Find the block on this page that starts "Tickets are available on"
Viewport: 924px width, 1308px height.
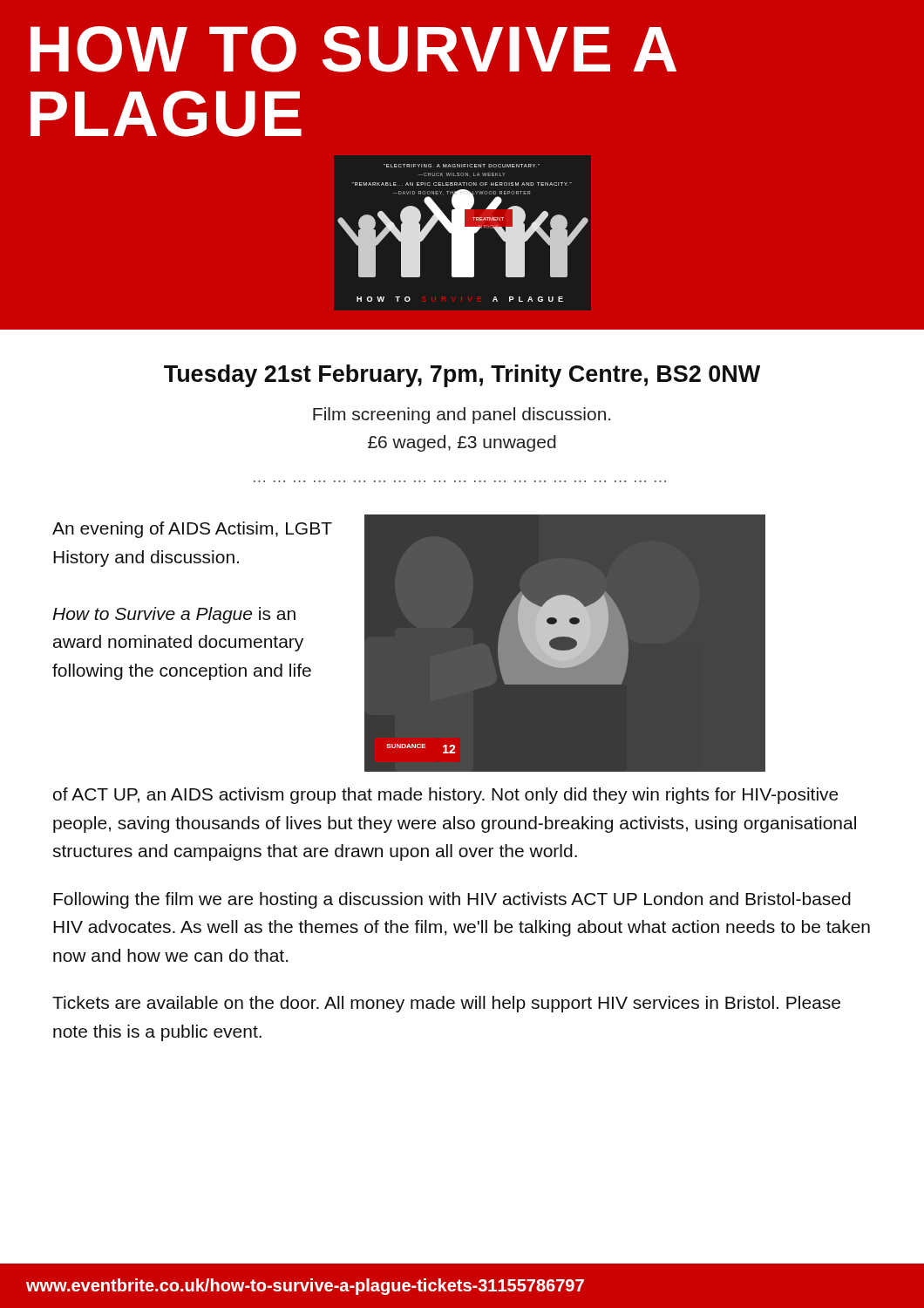tap(447, 1017)
